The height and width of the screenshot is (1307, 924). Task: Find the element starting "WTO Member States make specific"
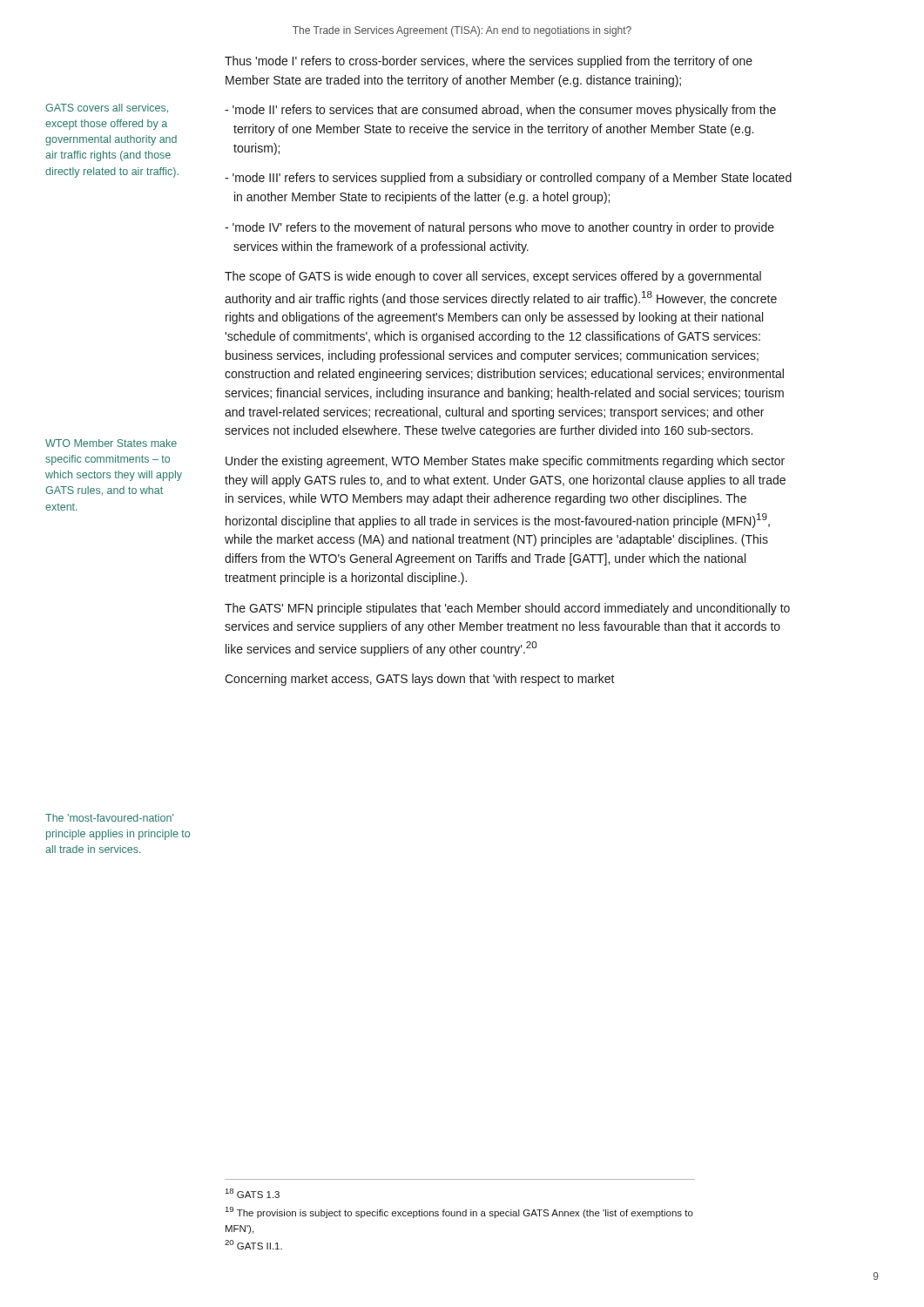click(x=114, y=475)
